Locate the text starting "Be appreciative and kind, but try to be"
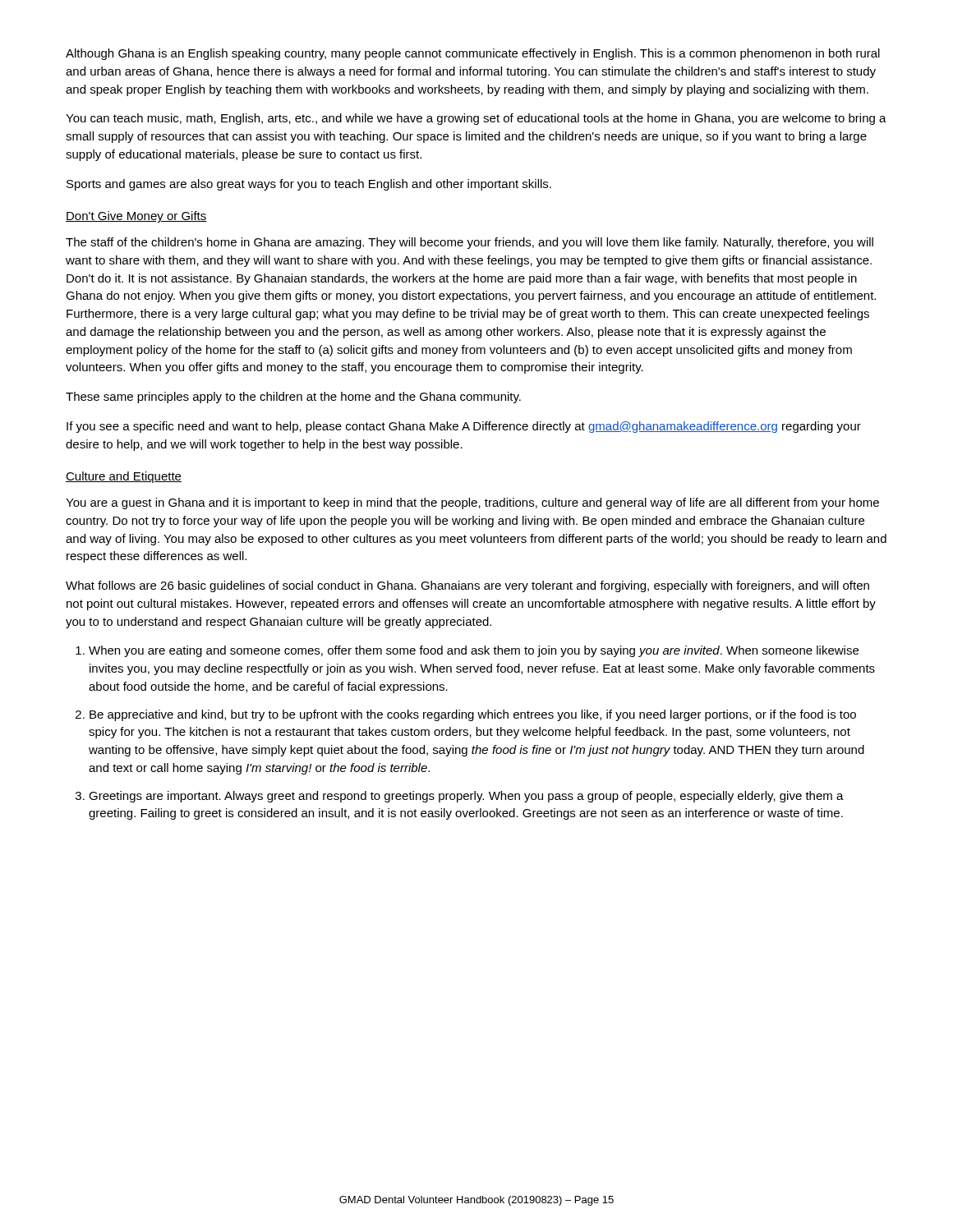This screenshot has width=953, height=1232. (488, 741)
